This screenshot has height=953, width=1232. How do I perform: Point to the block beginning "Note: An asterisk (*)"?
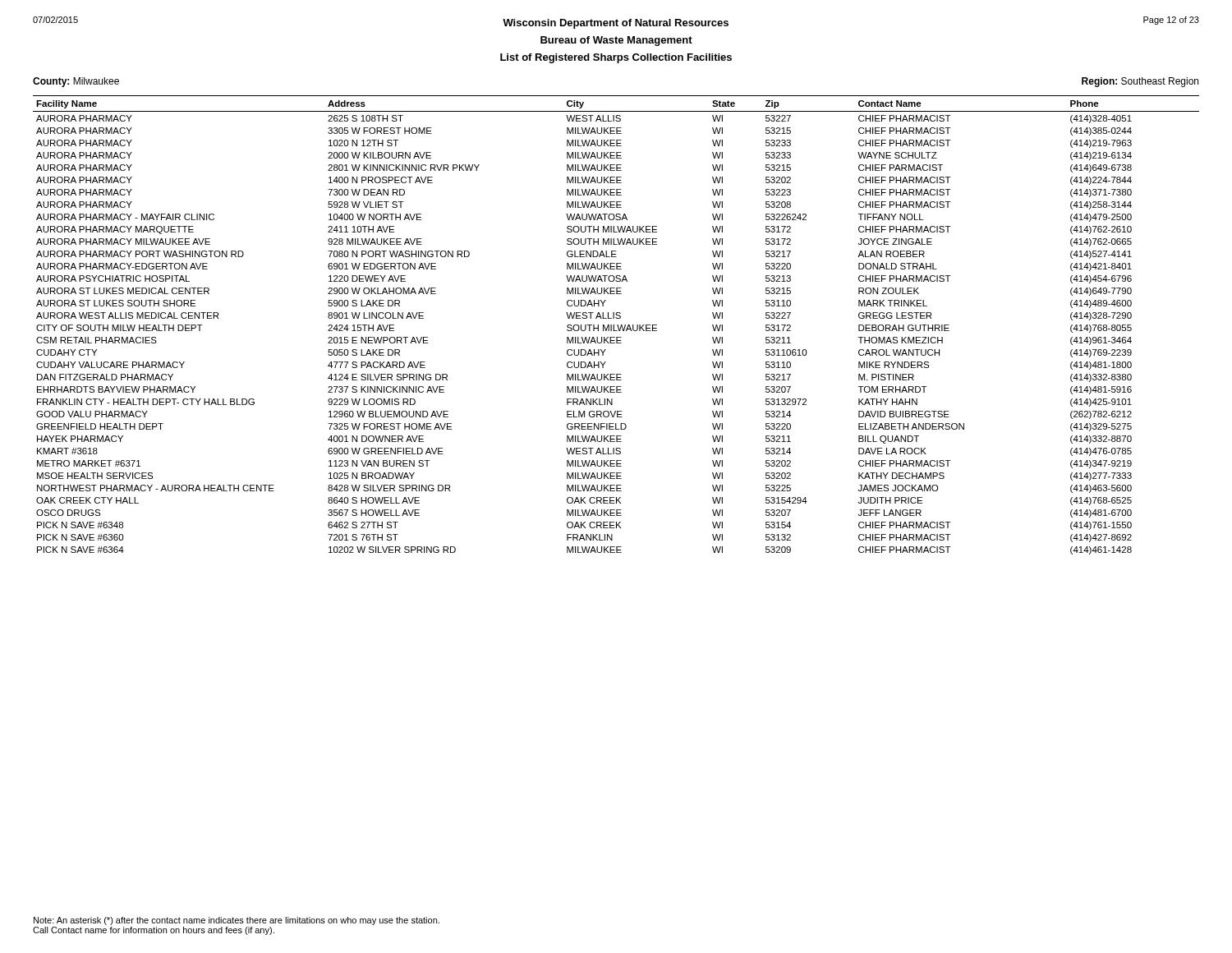click(236, 925)
